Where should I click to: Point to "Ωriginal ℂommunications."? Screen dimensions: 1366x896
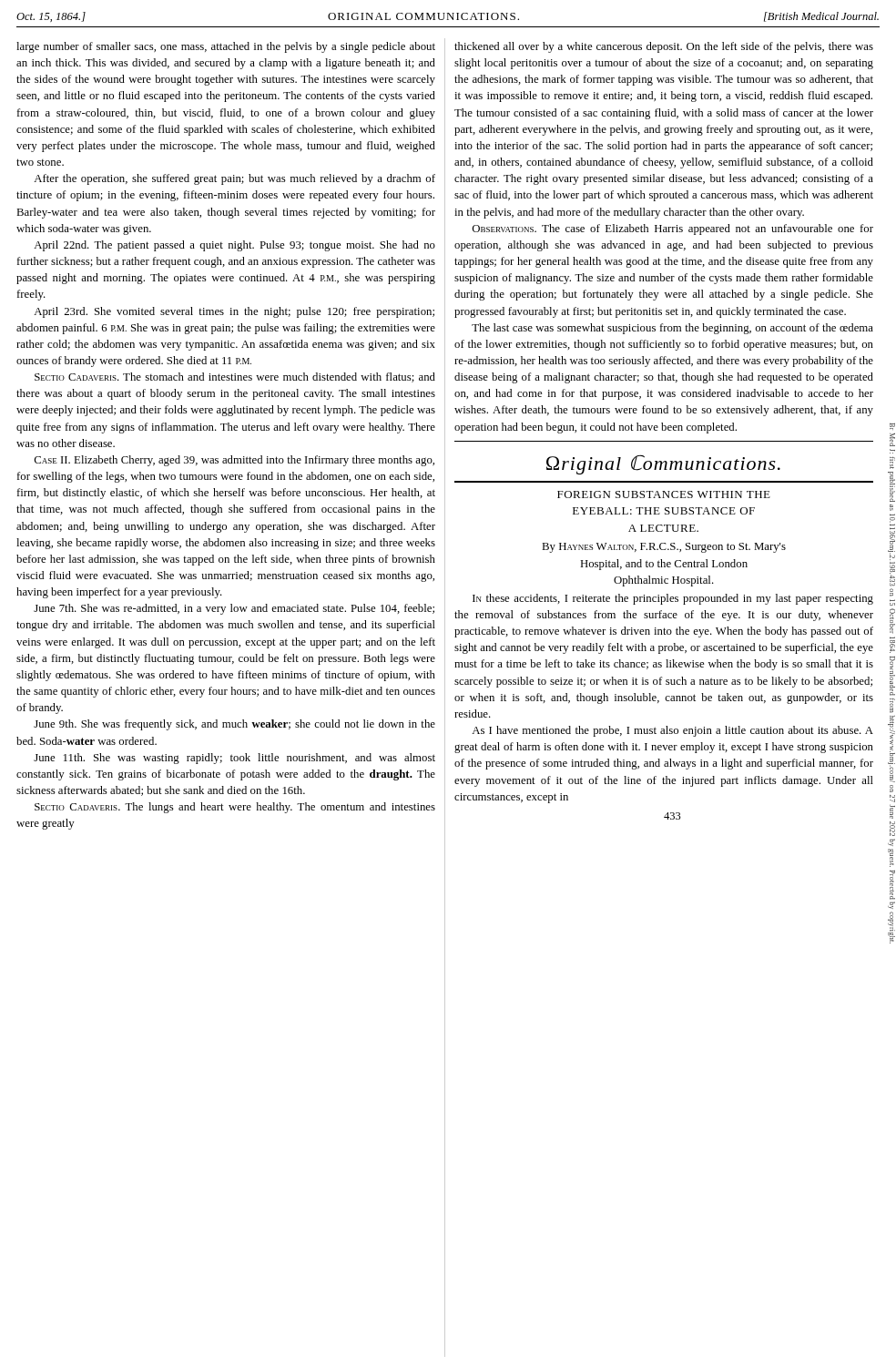664,463
